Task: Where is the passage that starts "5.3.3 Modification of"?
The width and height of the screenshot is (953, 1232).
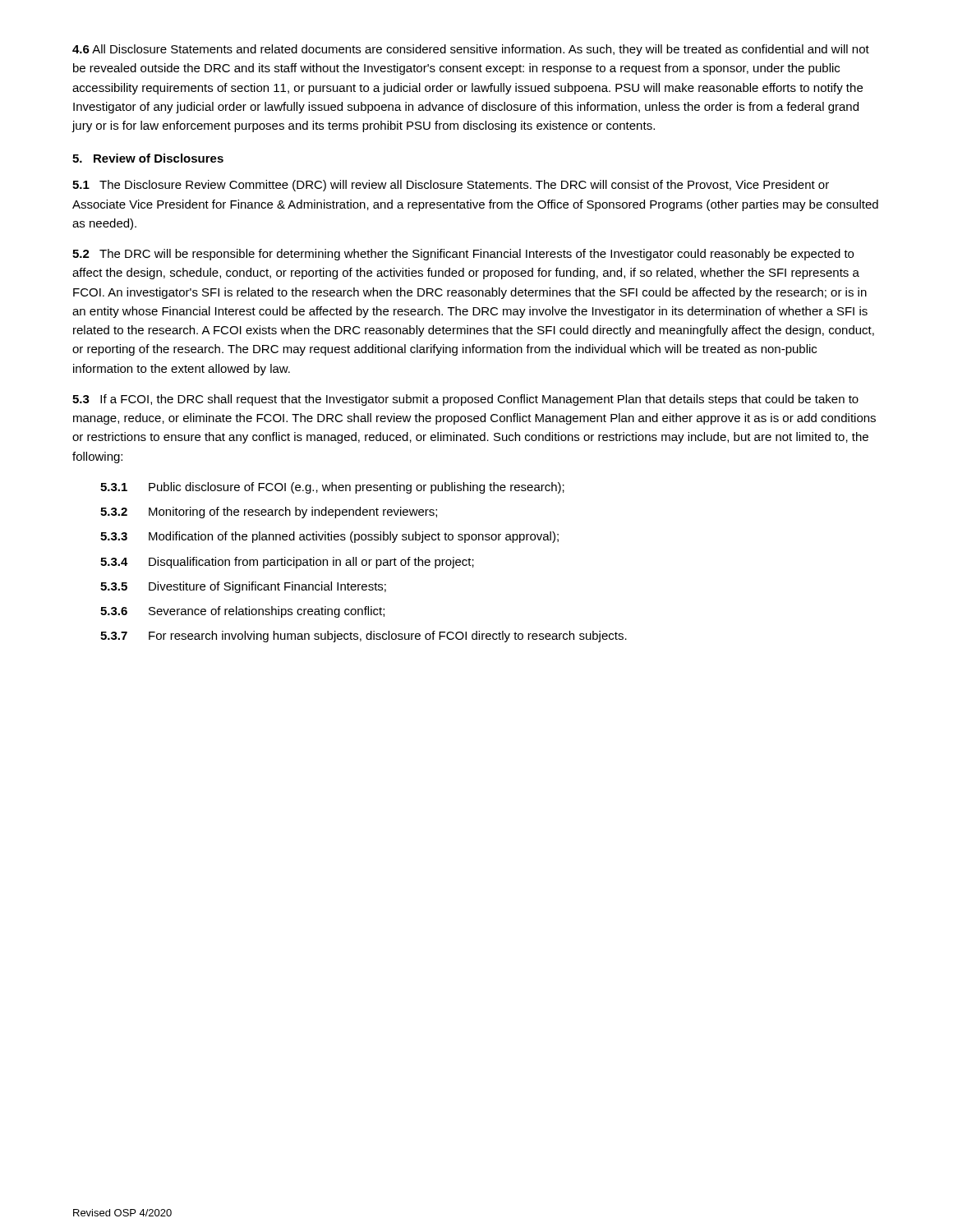Action: click(476, 536)
